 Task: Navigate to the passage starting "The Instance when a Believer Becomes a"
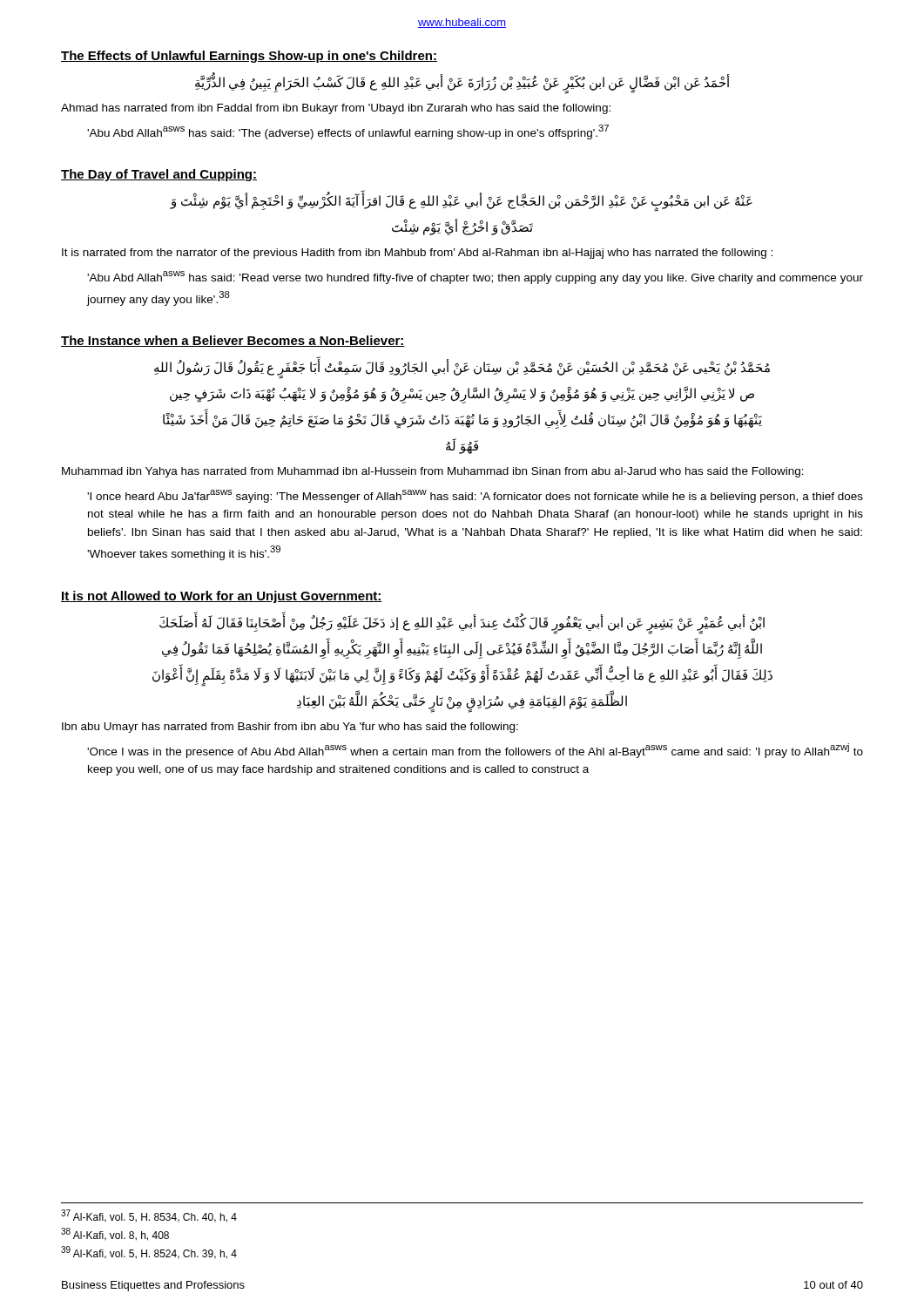(x=233, y=340)
